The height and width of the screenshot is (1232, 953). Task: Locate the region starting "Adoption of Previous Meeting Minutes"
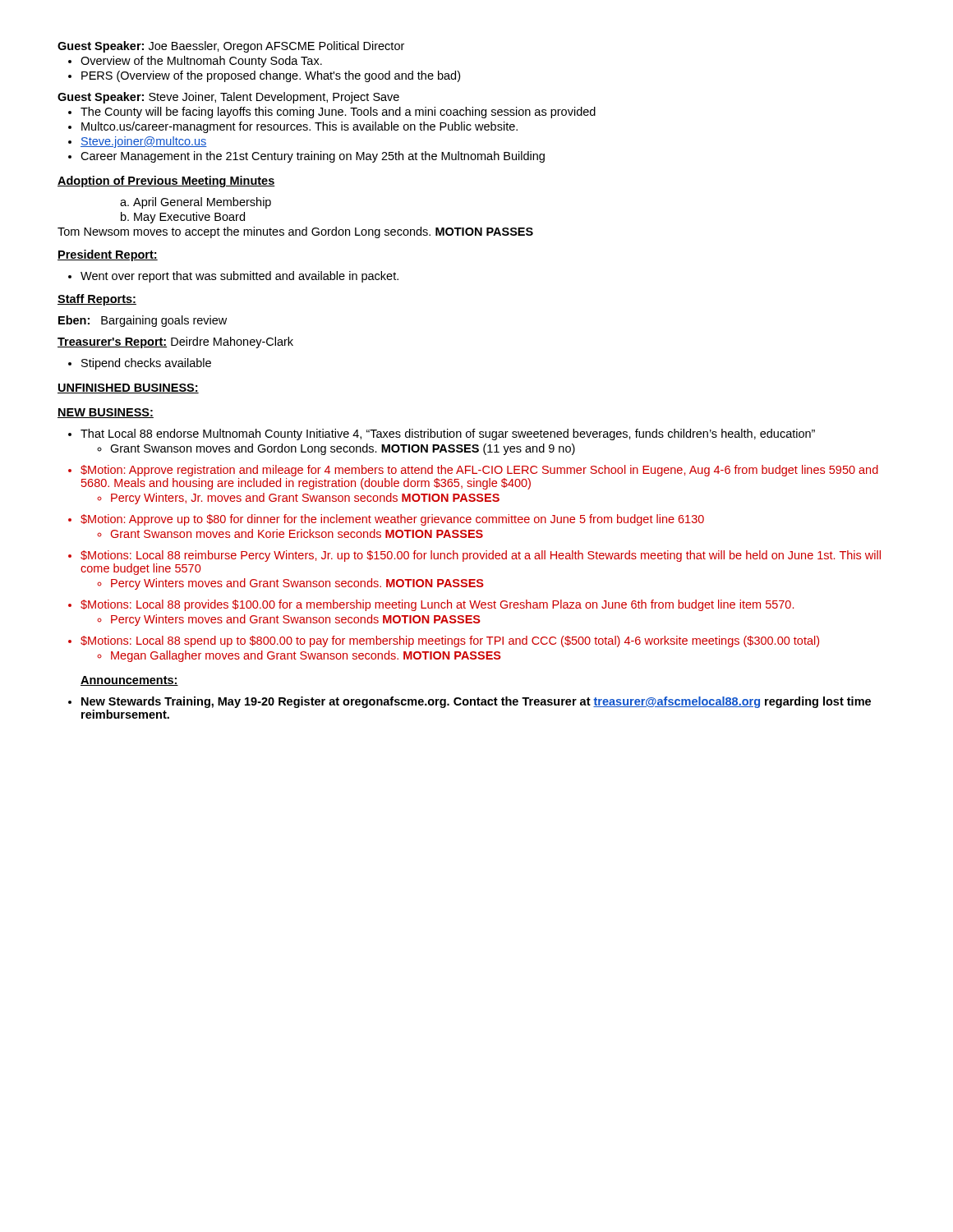click(x=166, y=181)
